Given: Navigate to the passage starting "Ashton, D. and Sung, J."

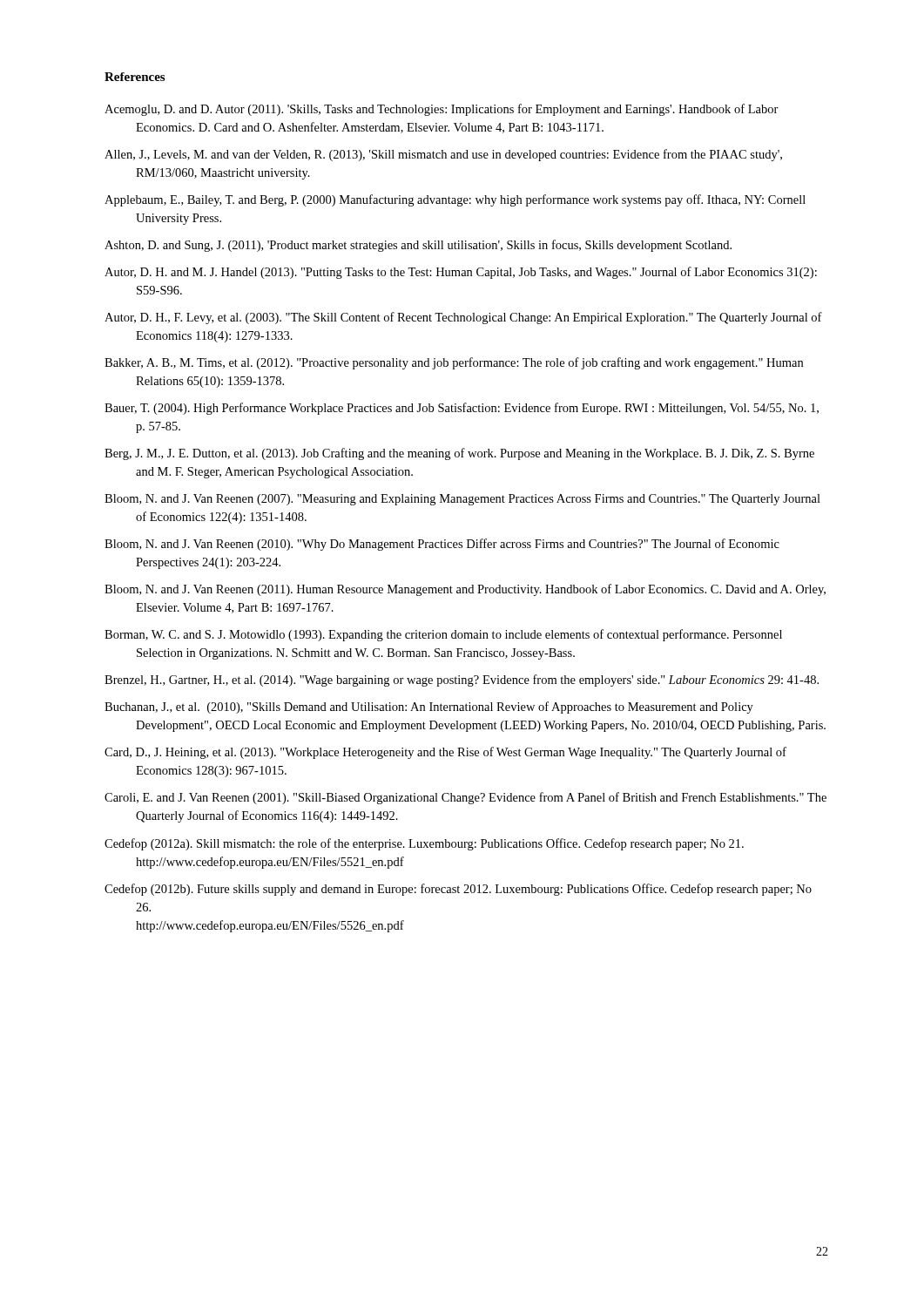Looking at the screenshot, I should 419,245.
